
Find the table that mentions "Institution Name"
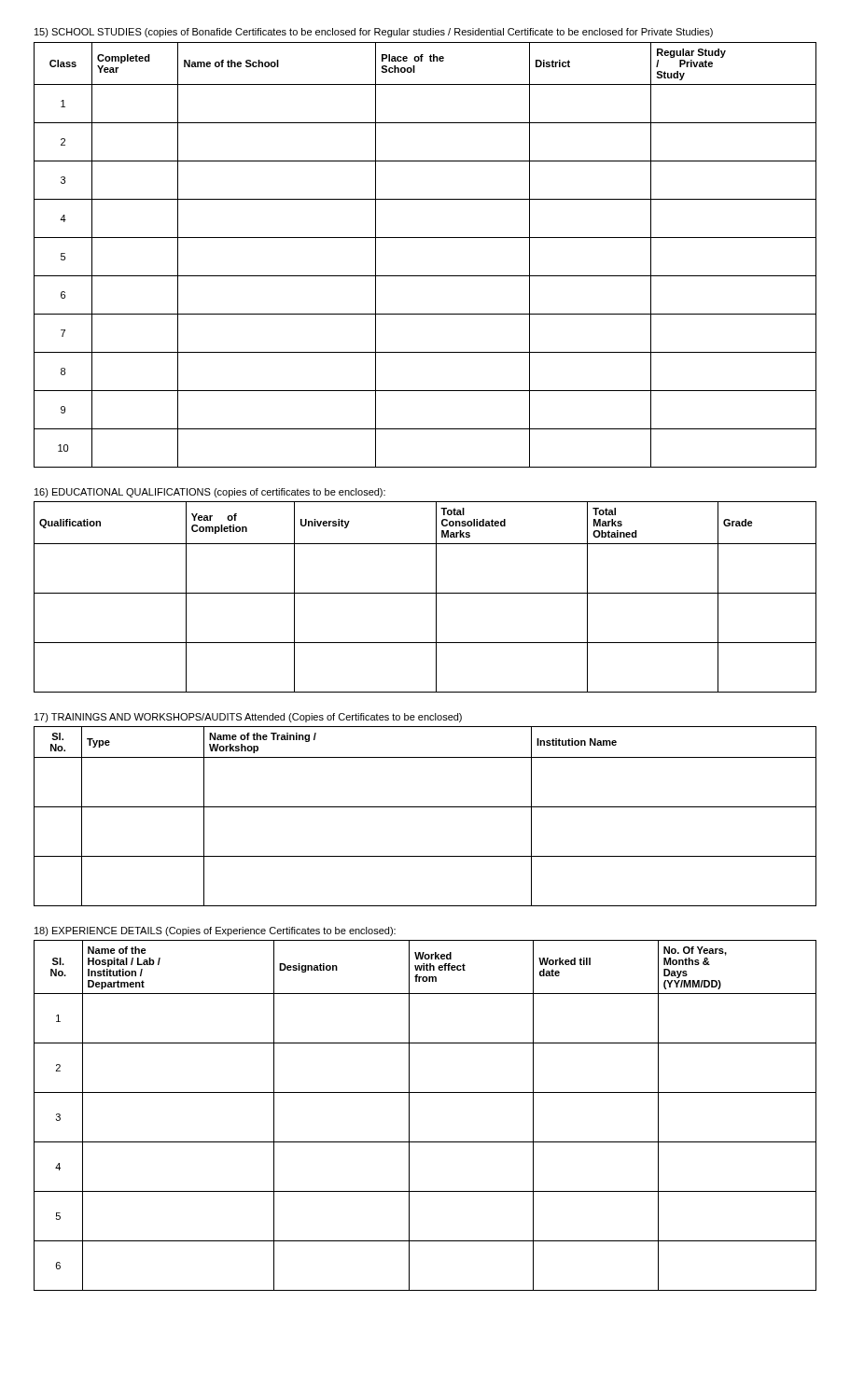tap(425, 816)
